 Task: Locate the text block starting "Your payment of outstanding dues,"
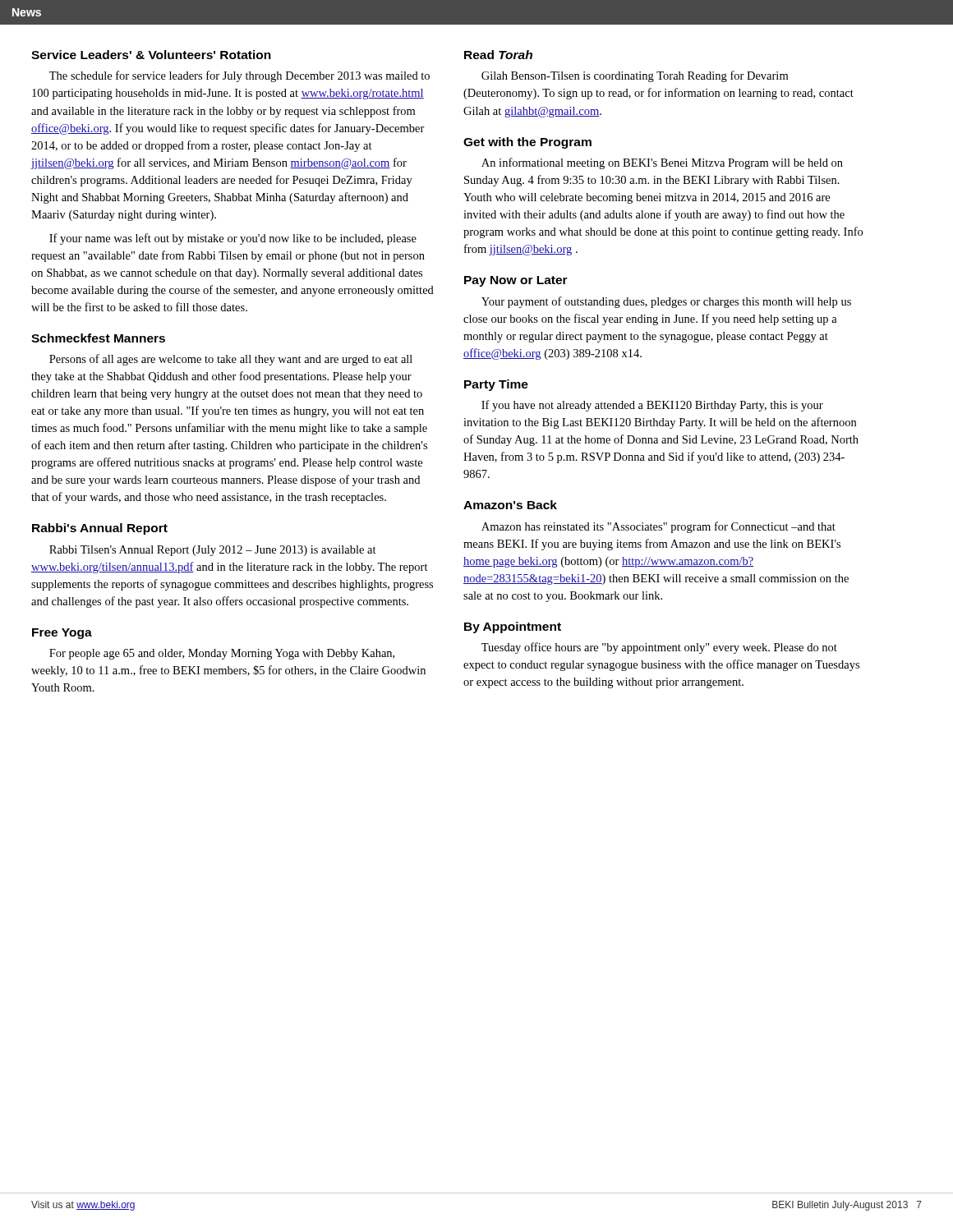pyautogui.click(x=665, y=327)
